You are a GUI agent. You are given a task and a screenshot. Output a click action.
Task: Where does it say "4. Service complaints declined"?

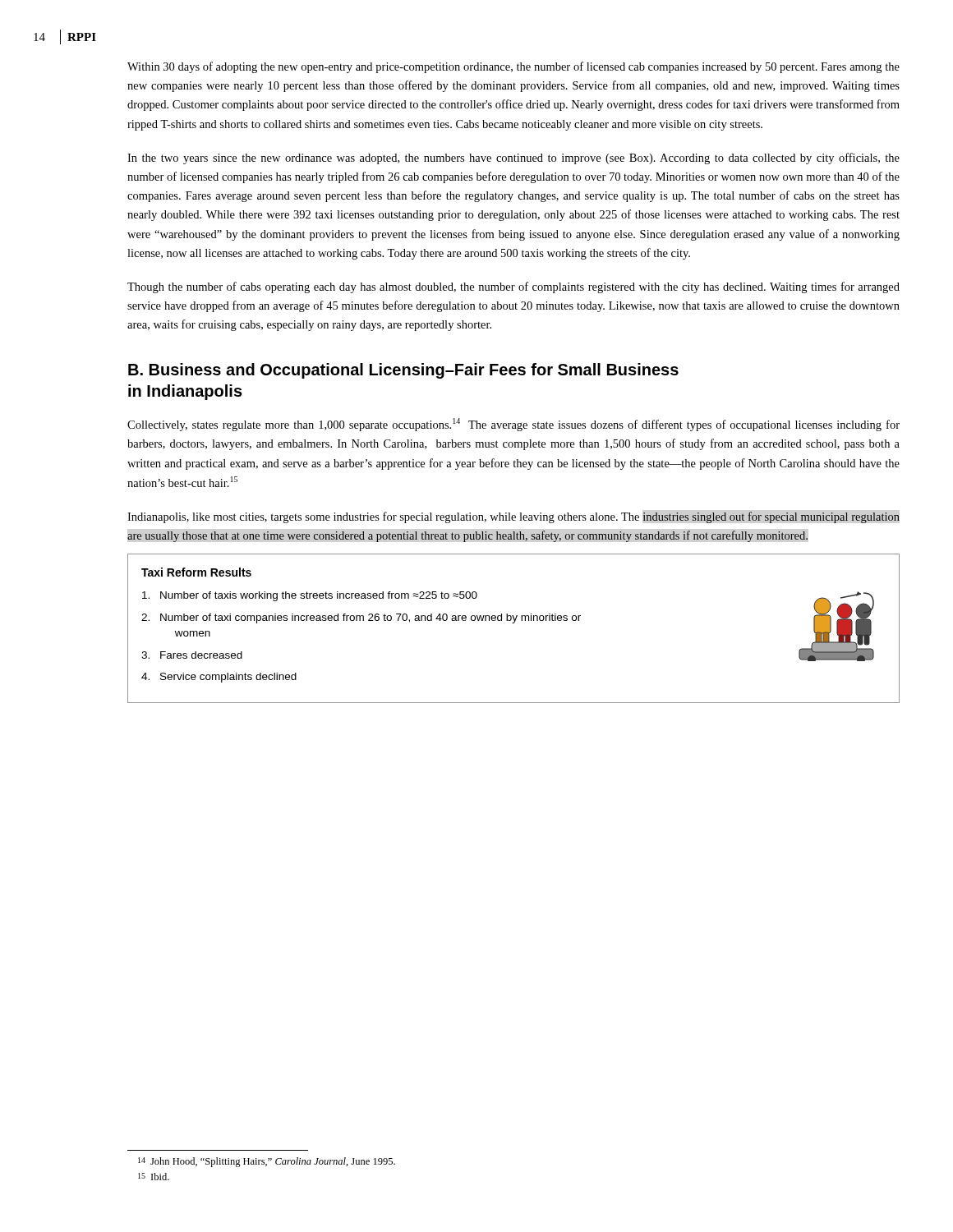point(219,677)
